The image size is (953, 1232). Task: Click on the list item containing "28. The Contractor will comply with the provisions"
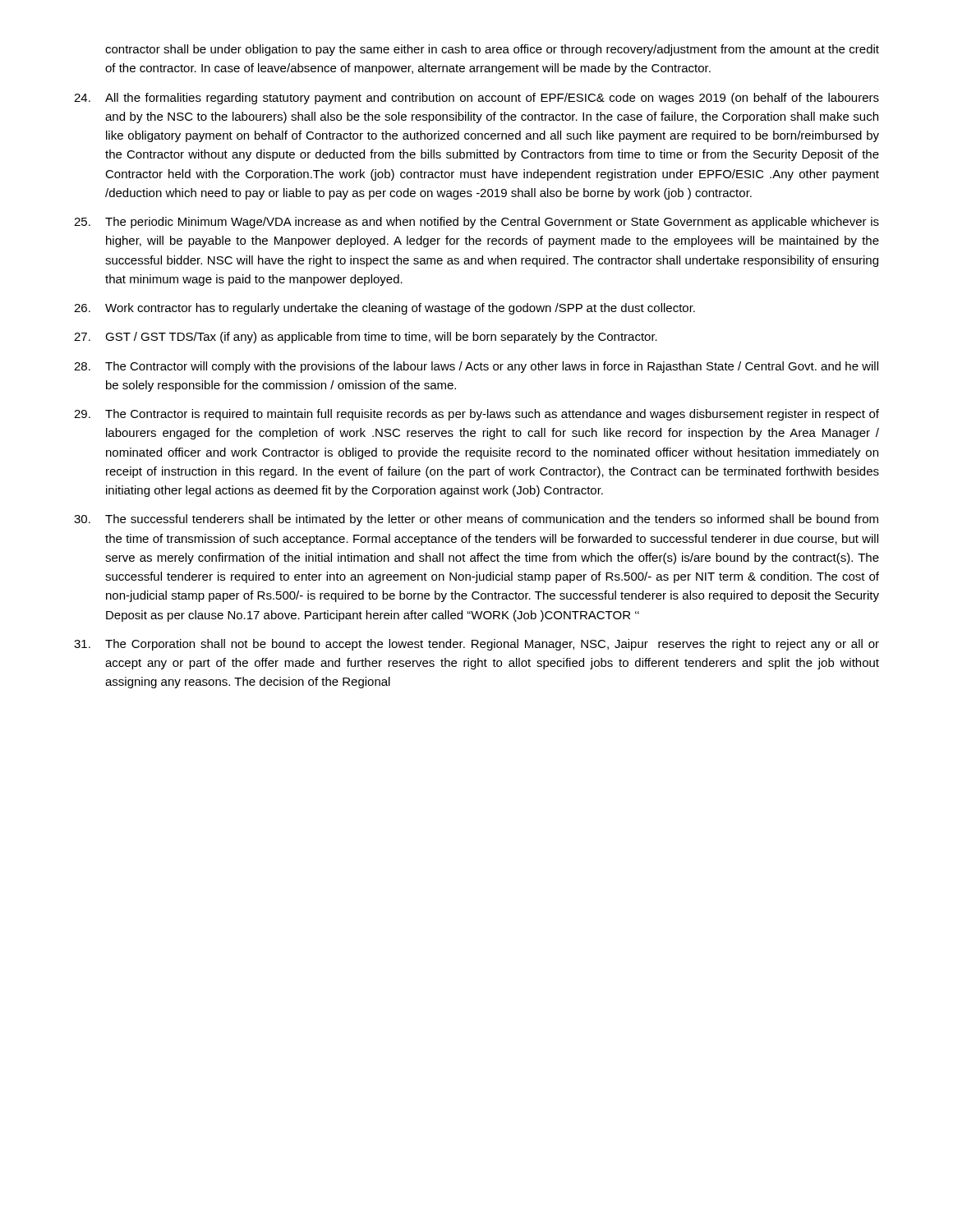(x=476, y=375)
